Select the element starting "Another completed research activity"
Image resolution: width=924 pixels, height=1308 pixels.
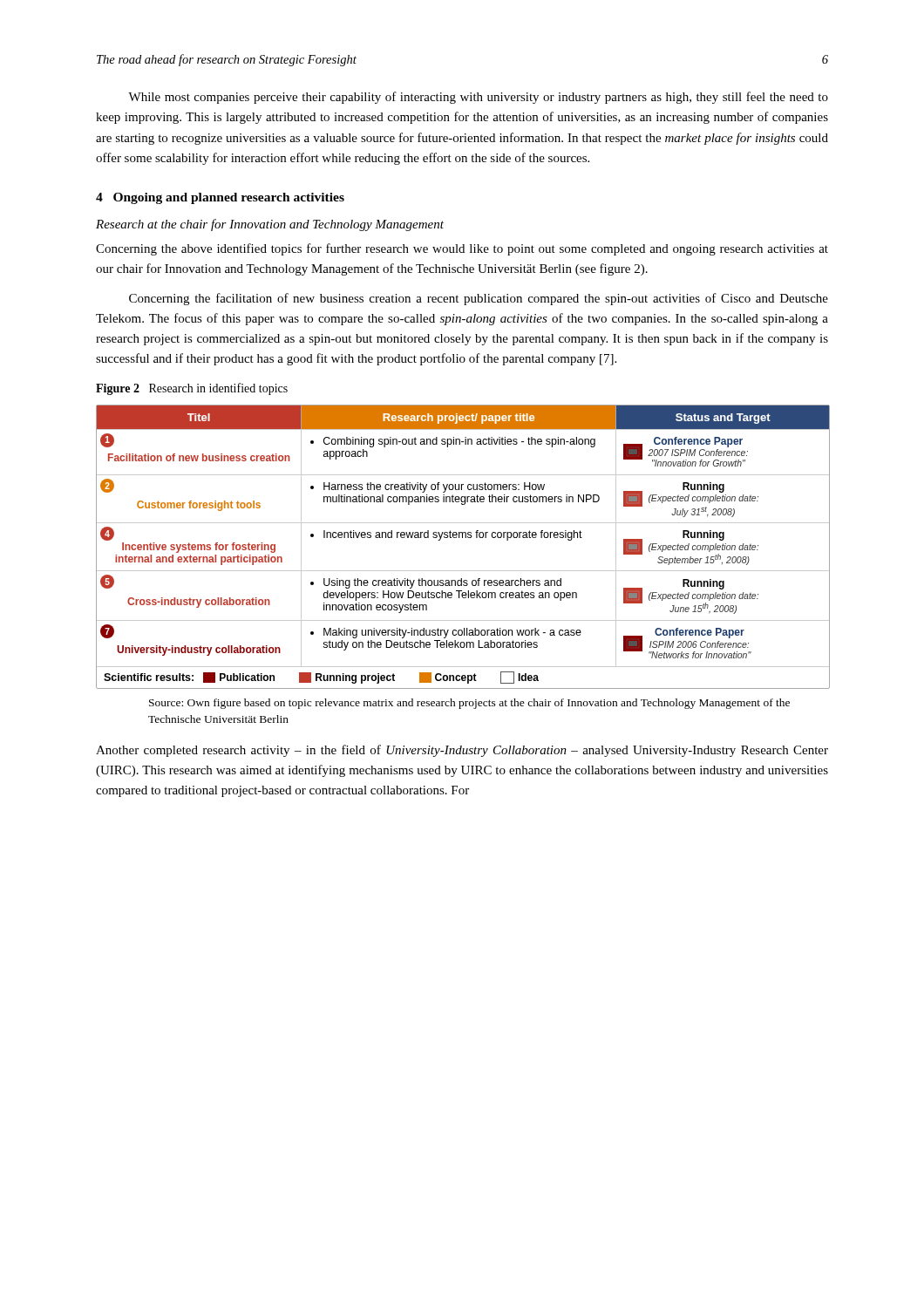462,771
